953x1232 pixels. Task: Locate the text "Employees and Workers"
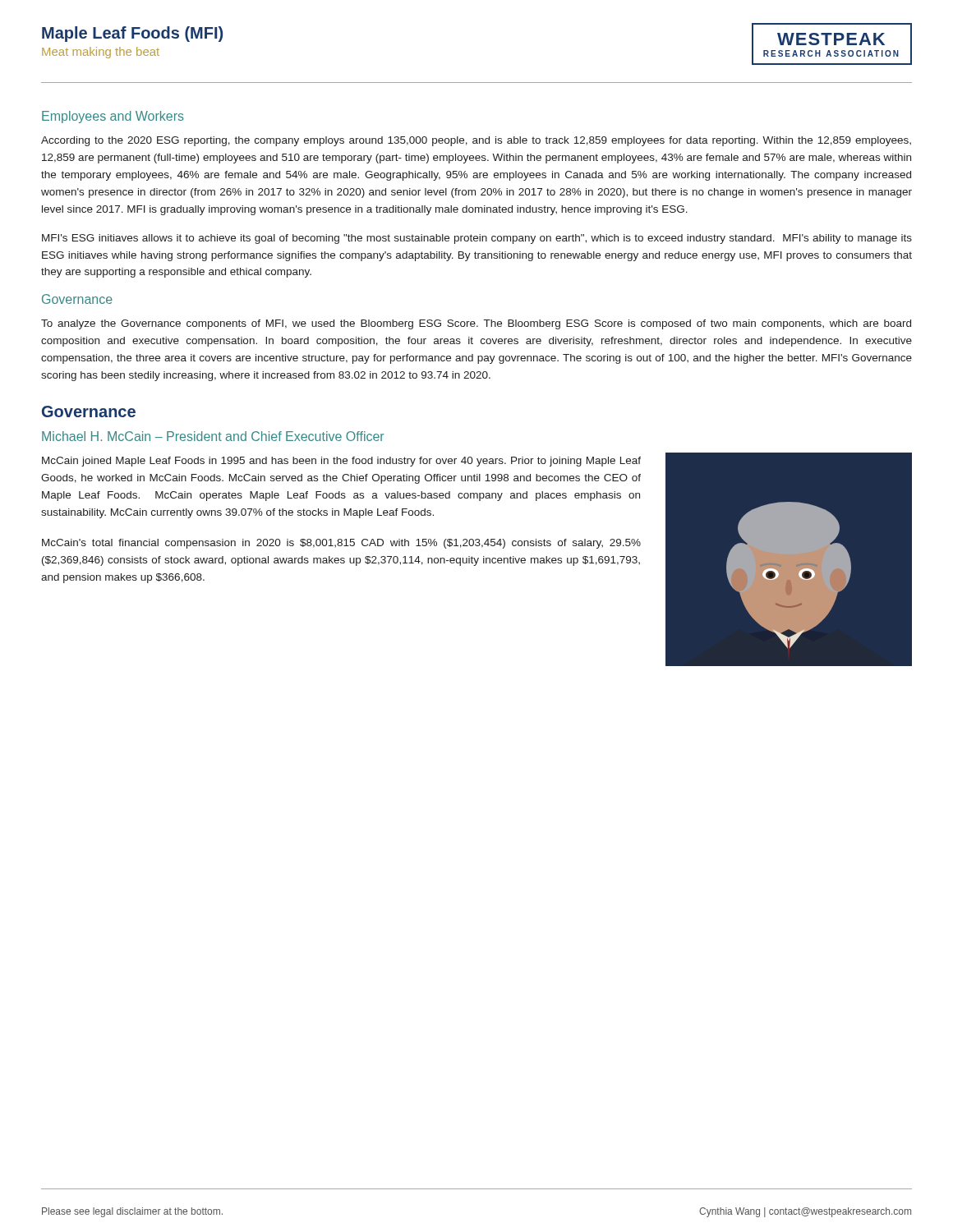coord(113,116)
